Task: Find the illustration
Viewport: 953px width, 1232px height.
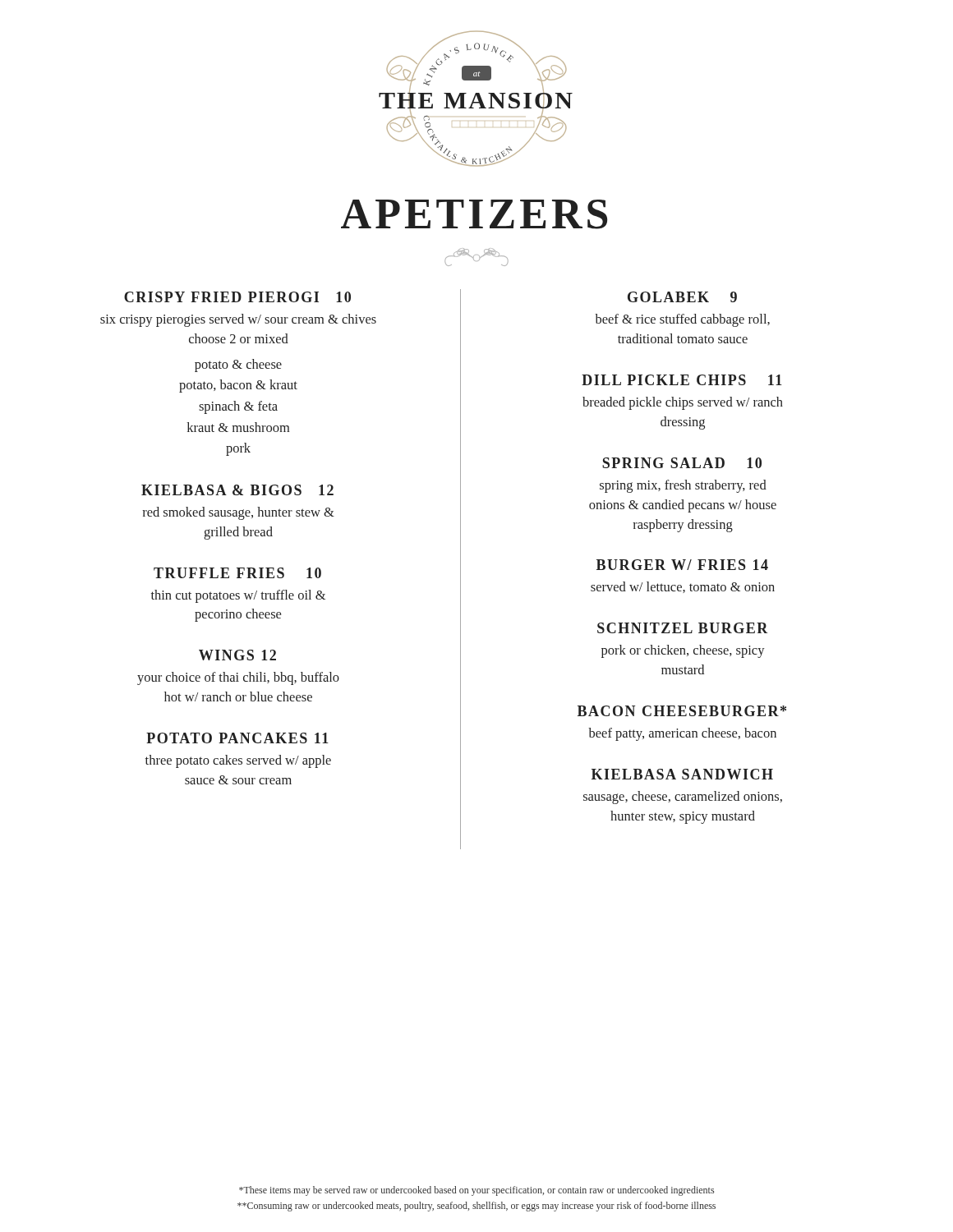Action: (476, 260)
